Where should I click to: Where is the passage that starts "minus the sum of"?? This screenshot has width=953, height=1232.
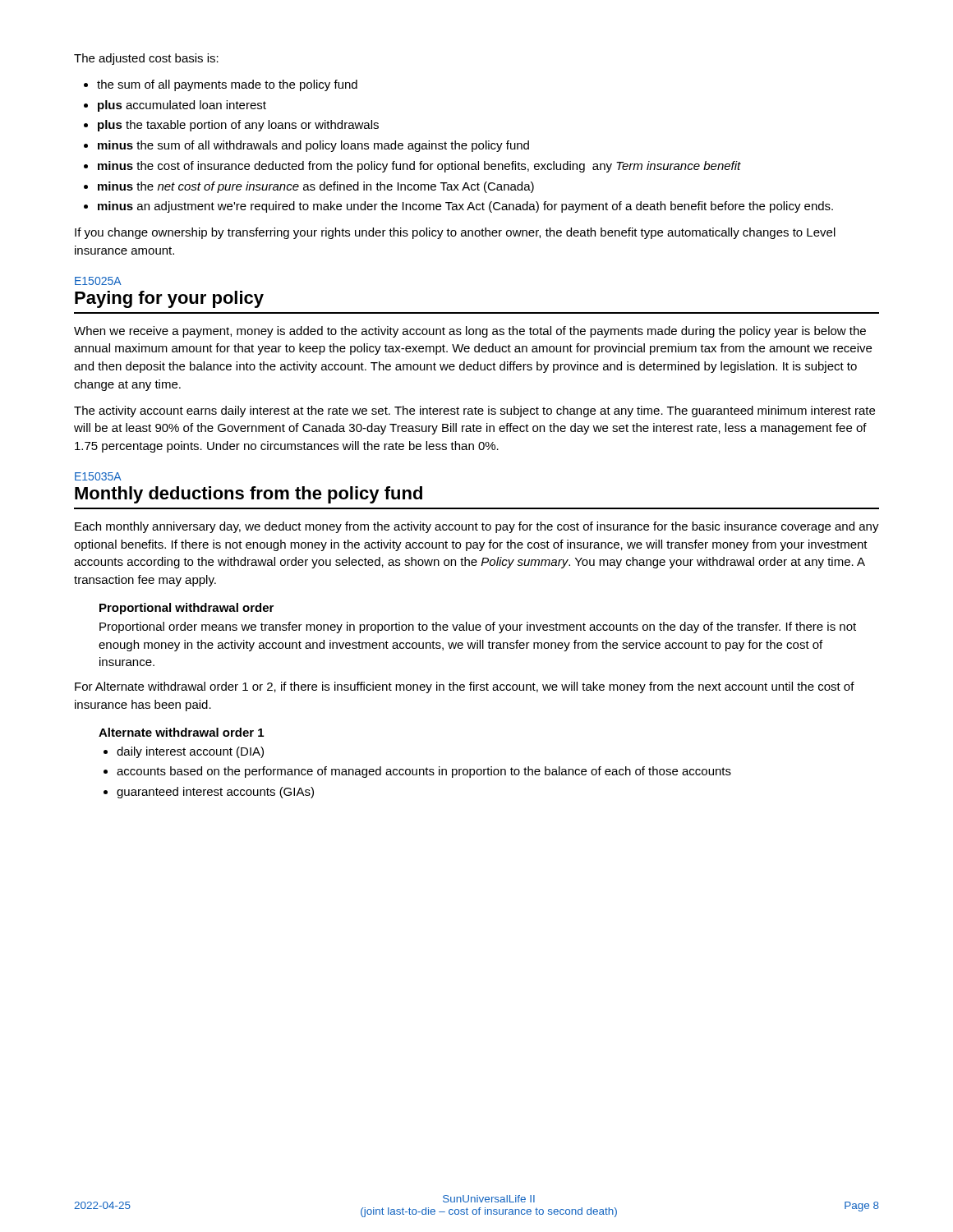pyautogui.click(x=488, y=145)
